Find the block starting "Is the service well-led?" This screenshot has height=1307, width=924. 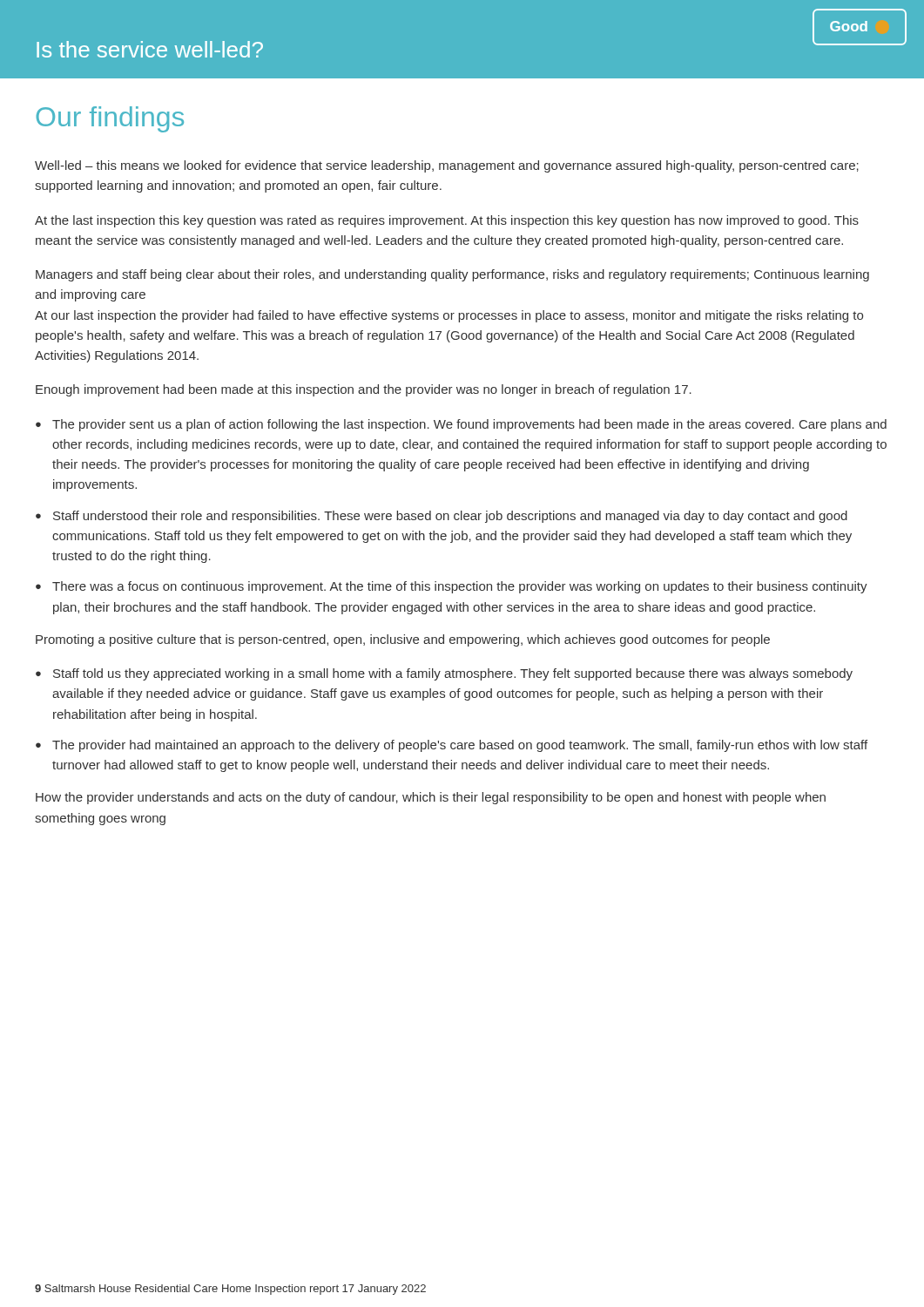(149, 50)
